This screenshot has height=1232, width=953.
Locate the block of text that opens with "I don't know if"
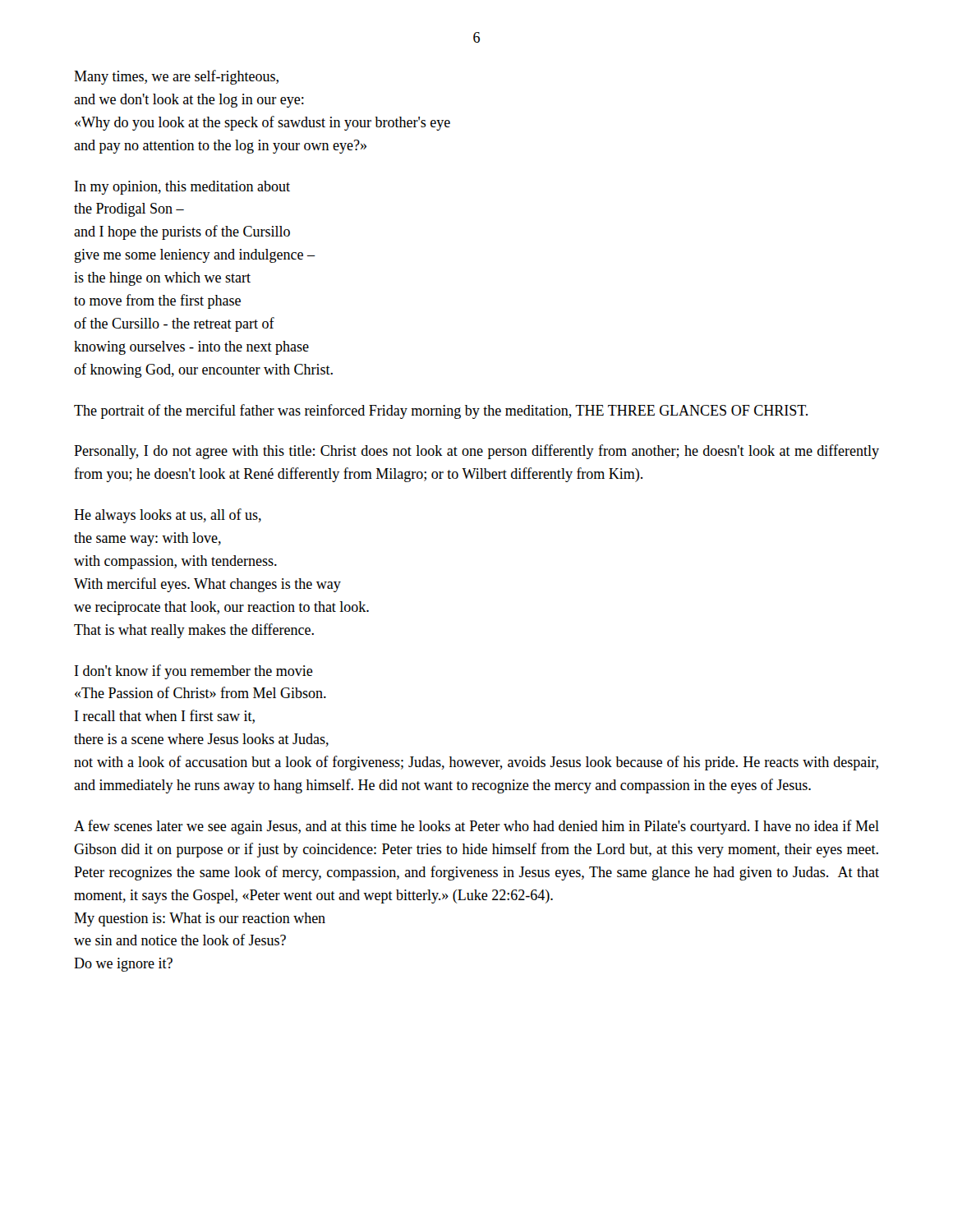coord(194,672)
